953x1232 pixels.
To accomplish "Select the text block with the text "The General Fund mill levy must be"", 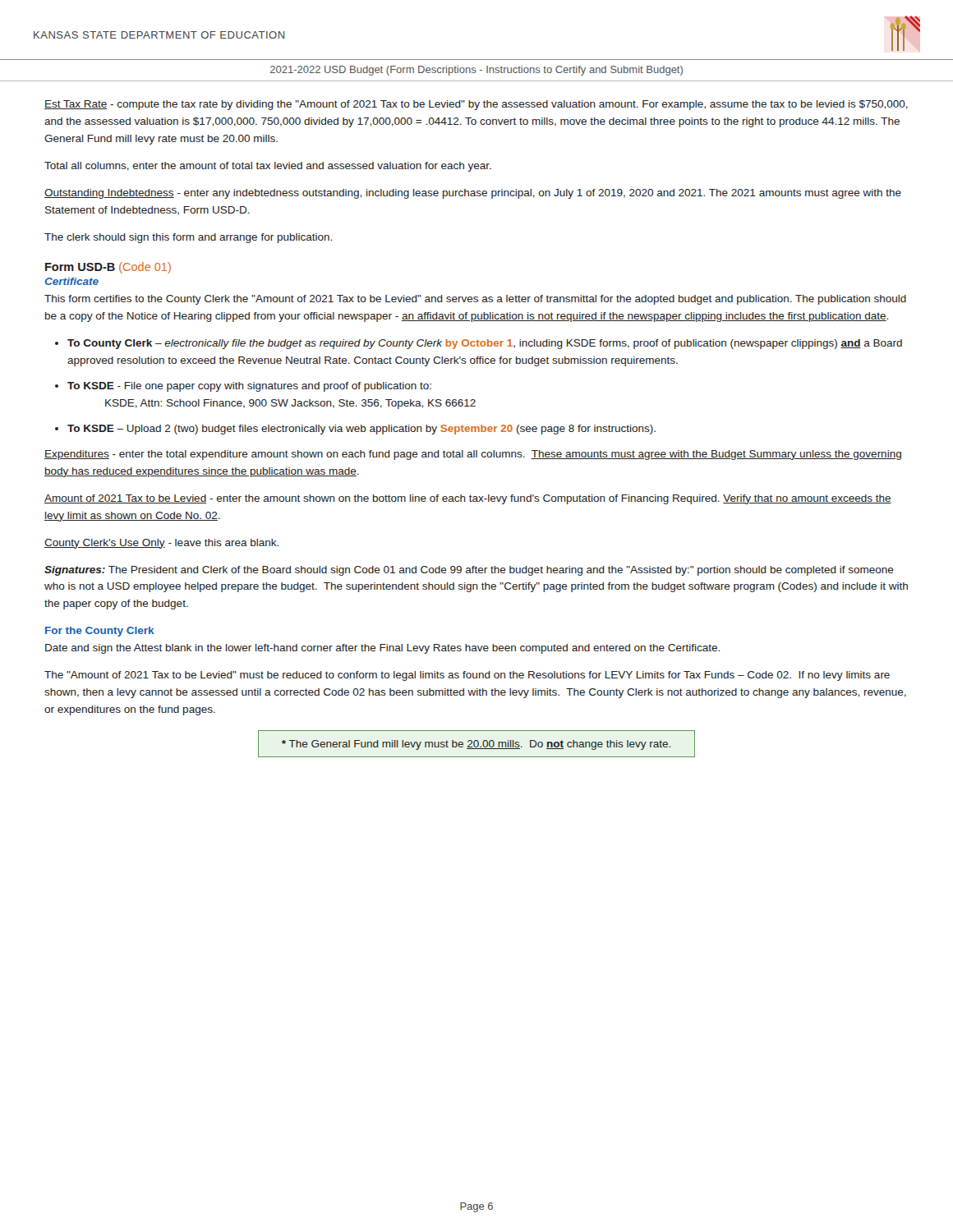I will (476, 744).
